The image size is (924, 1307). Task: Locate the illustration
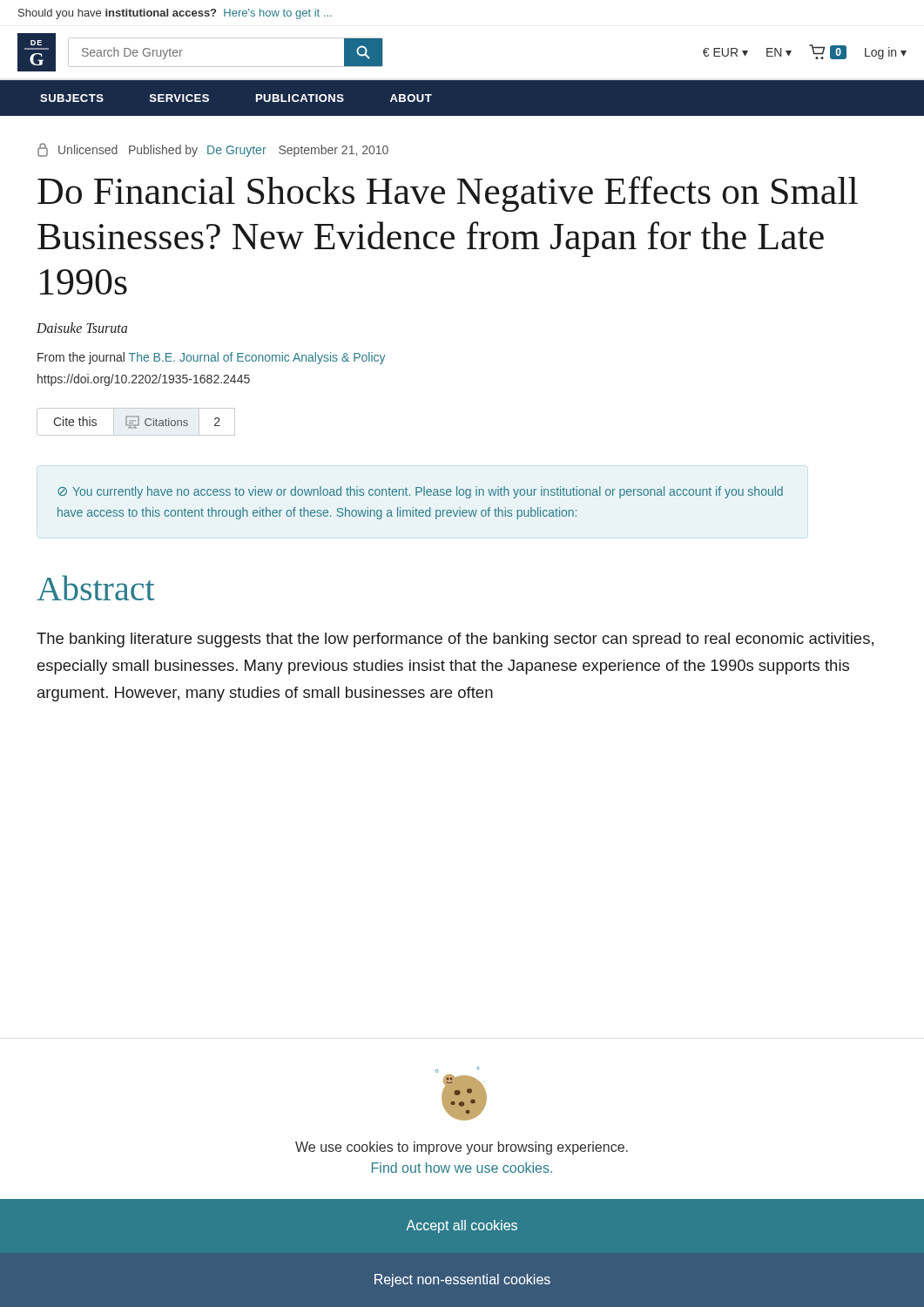pos(462,1096)
